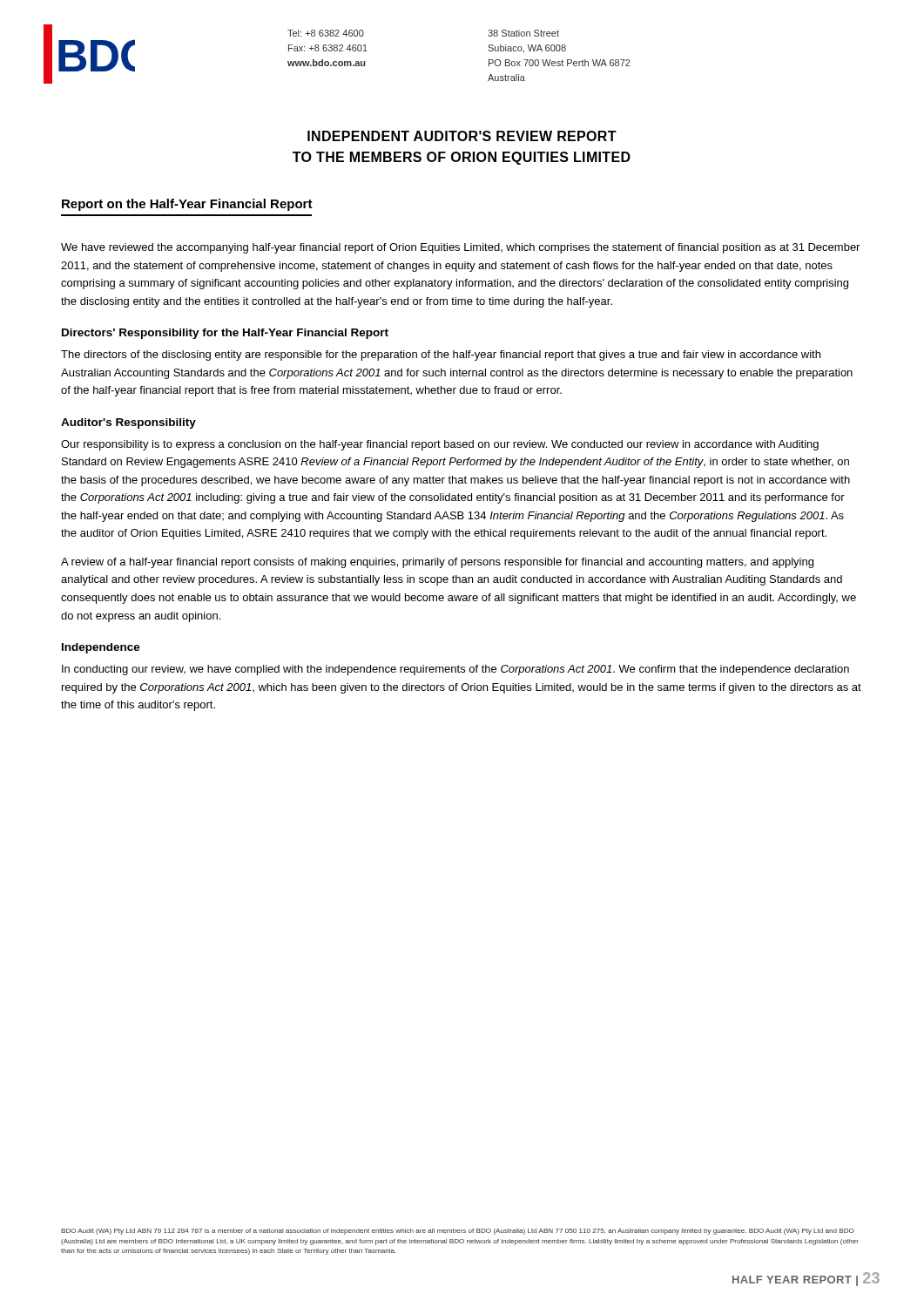Select the footnote containing "BDO Audit (WA) Pty Ltd ABN 79 112"
924x1307 pixels.
pyautogui.click(x=460, y=1241)
